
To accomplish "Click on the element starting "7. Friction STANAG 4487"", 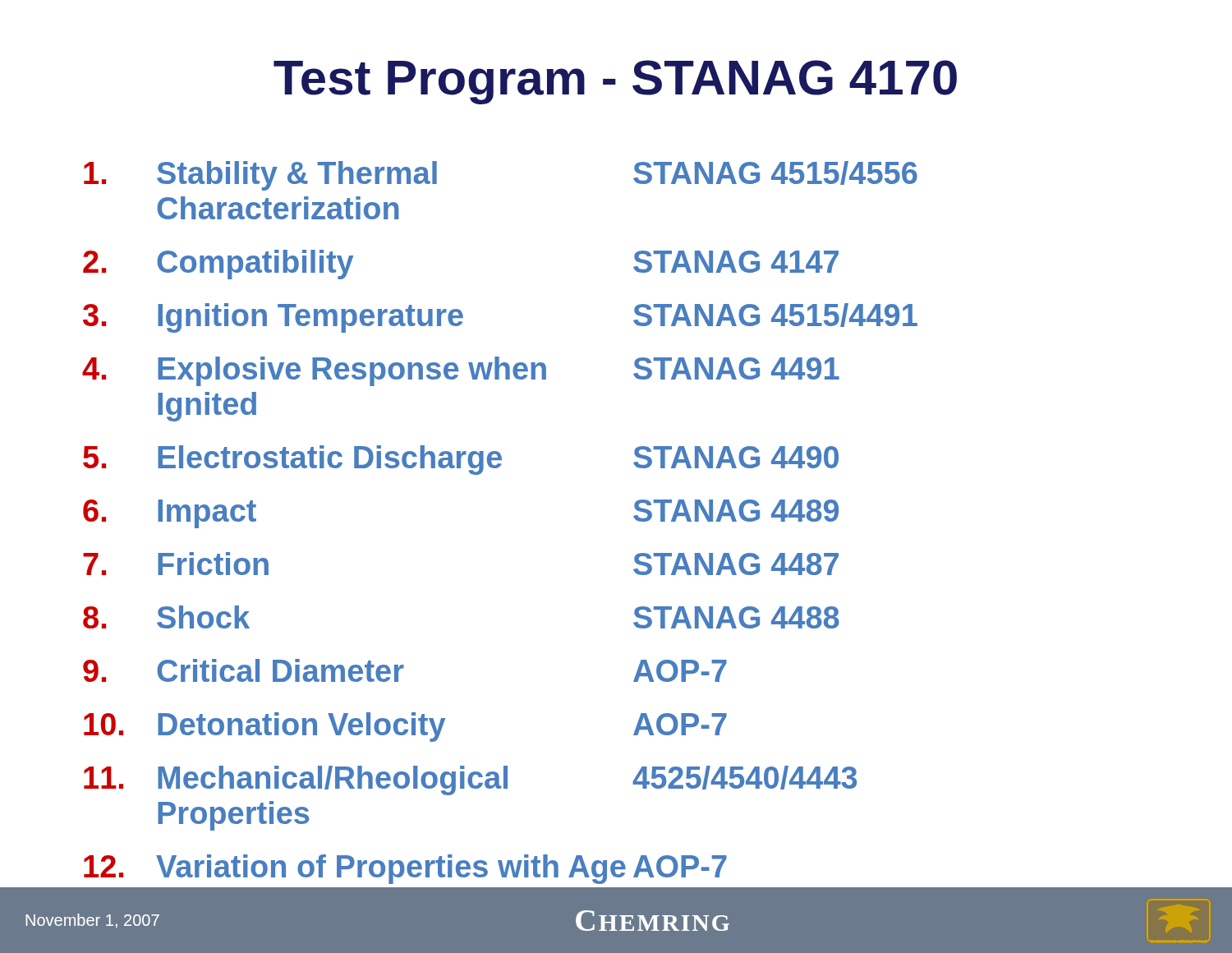I will 218,563.
